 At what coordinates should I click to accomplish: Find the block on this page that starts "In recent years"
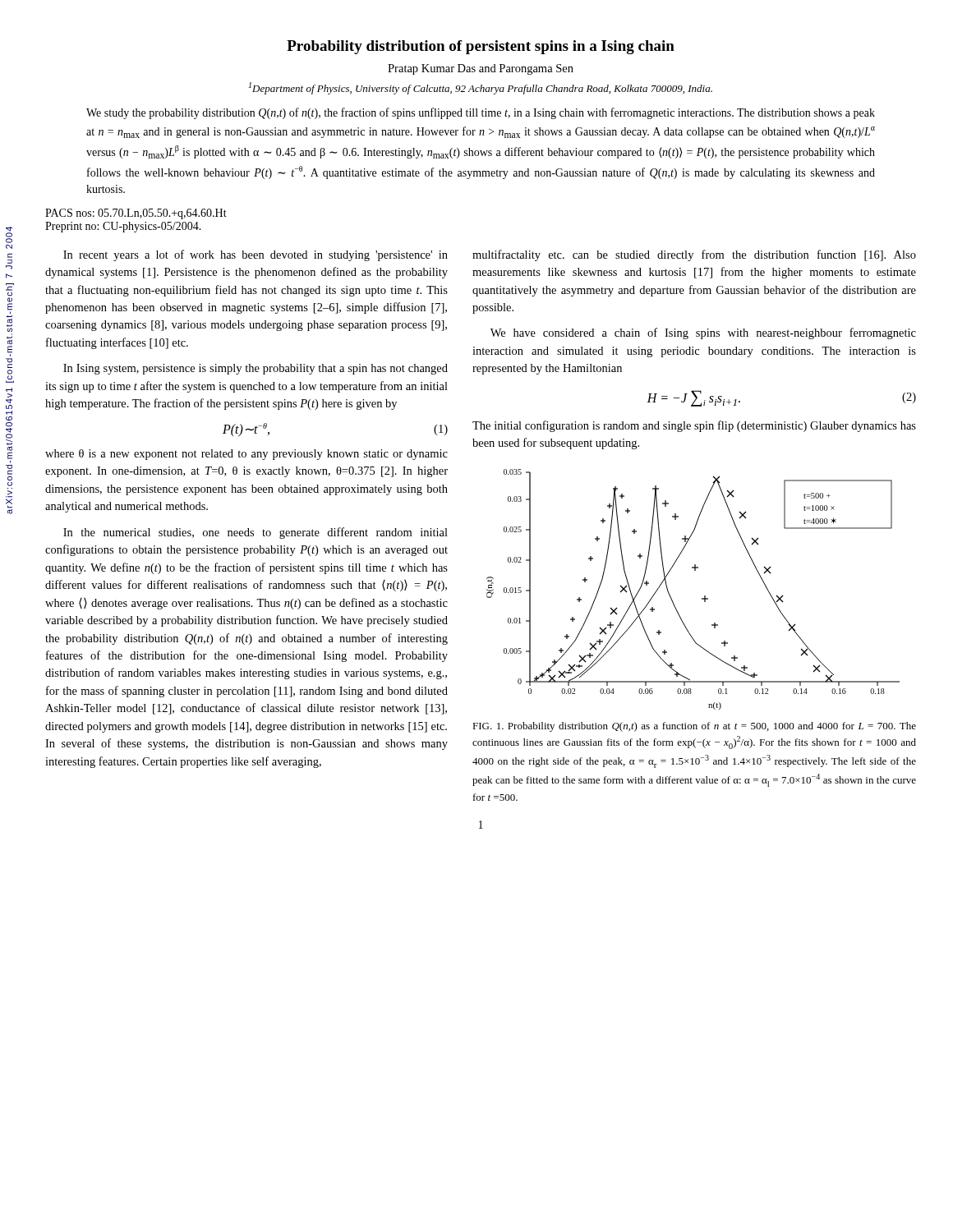click(x=246, y=329)
